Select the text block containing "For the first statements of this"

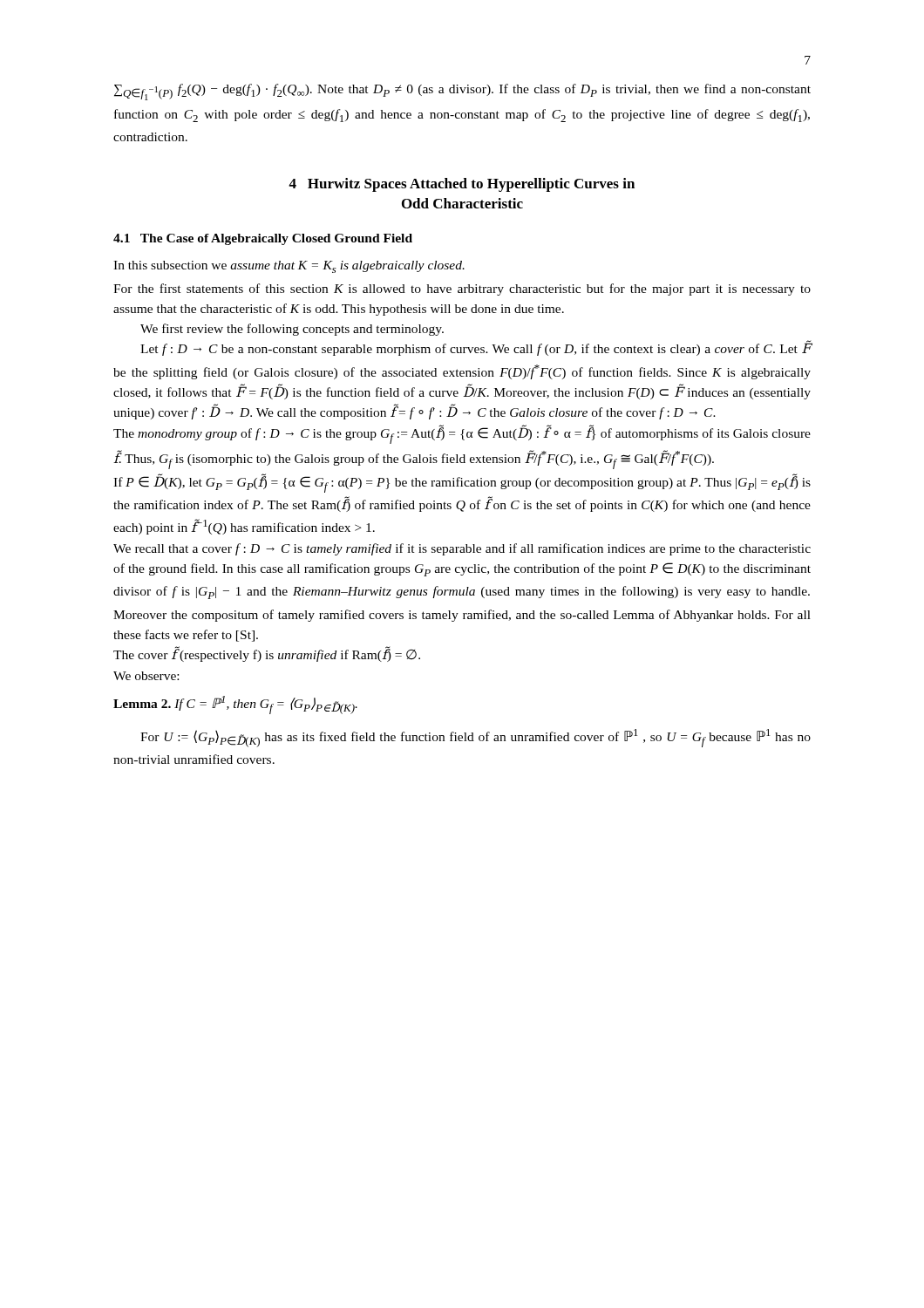coord(462,298)
